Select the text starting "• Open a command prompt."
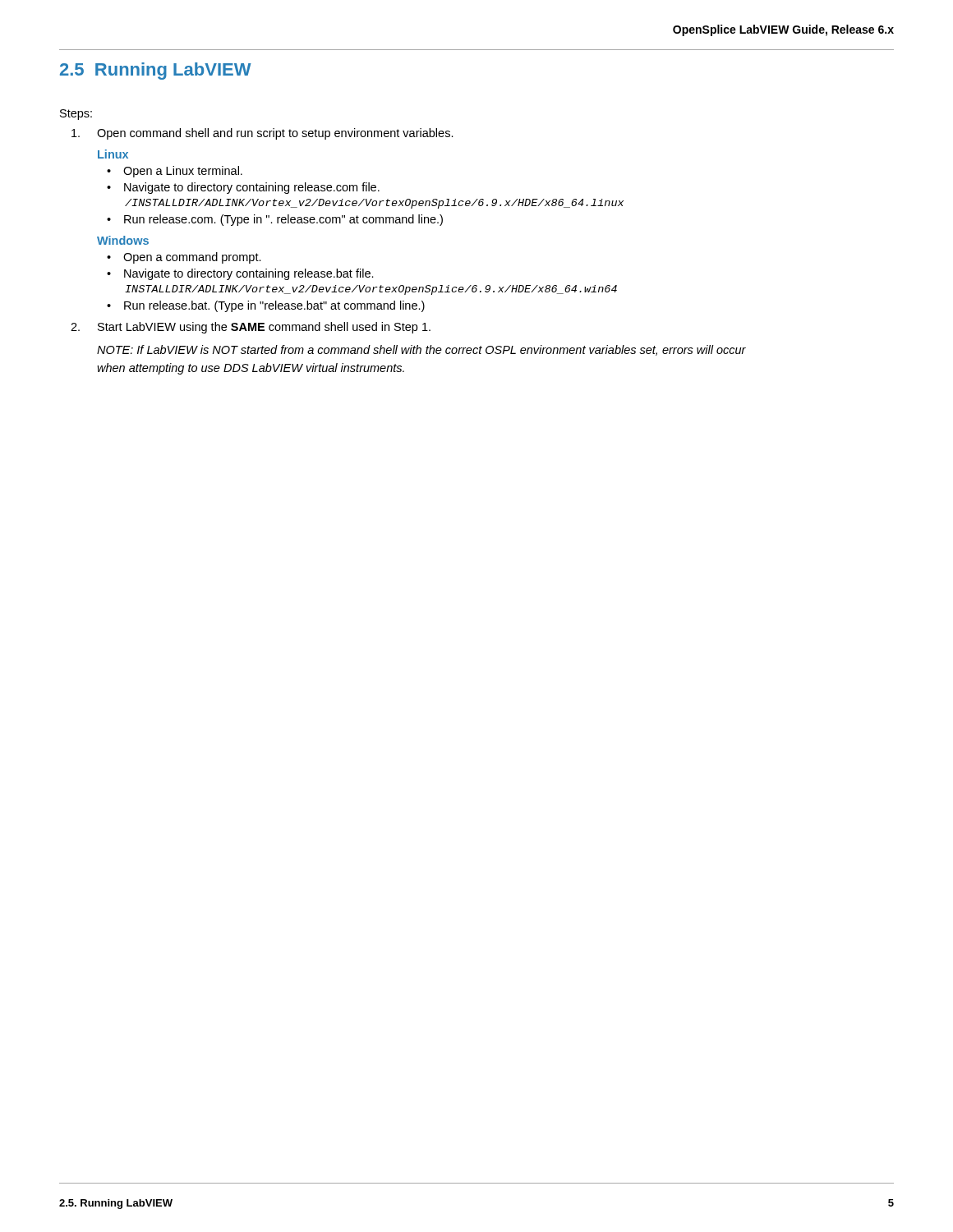The height and width of the screenshot is (1232, 953). pyautogui.click(x=184, y=258)
